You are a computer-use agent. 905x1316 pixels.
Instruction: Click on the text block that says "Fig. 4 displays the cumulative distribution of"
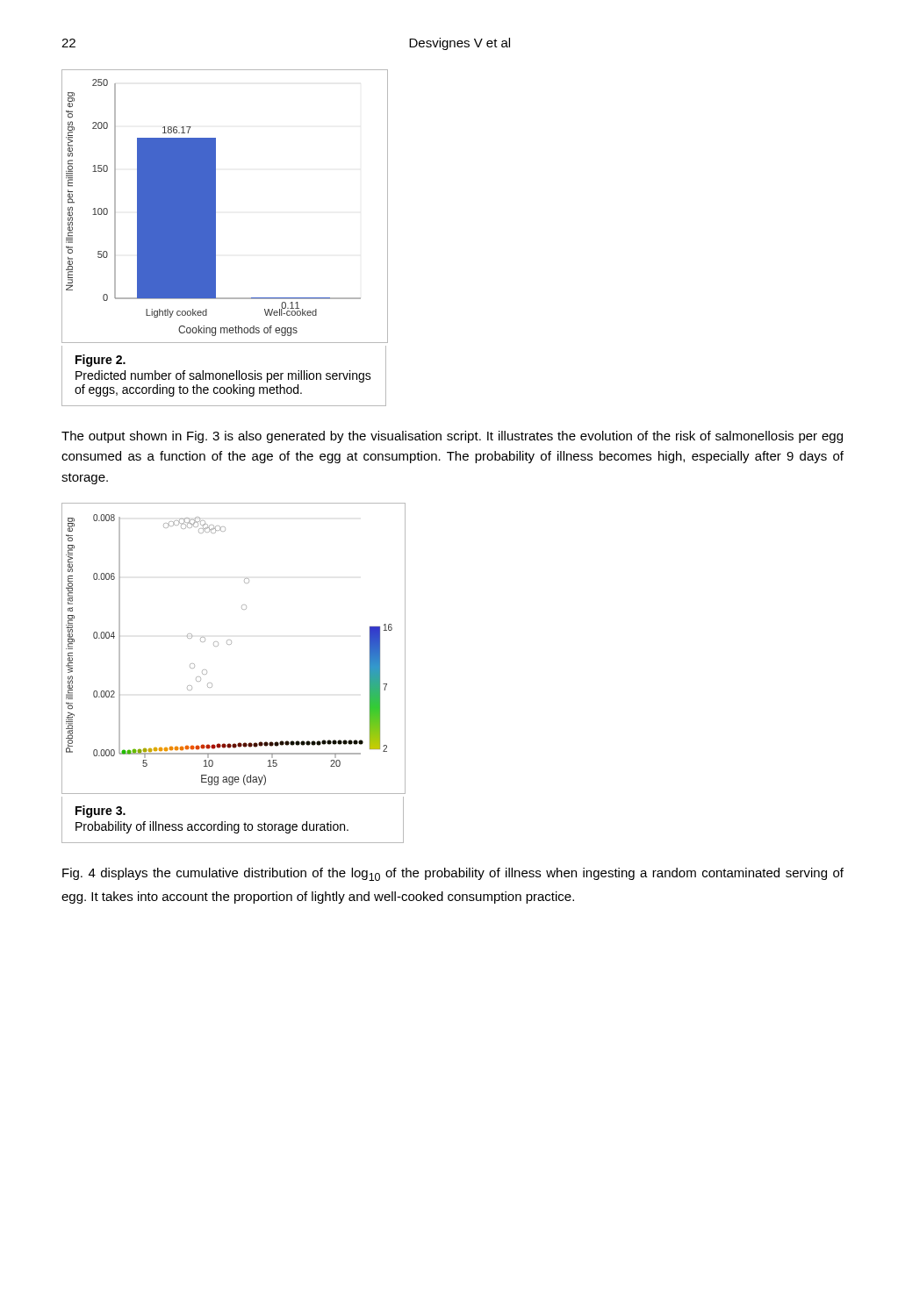pos(452,884)
